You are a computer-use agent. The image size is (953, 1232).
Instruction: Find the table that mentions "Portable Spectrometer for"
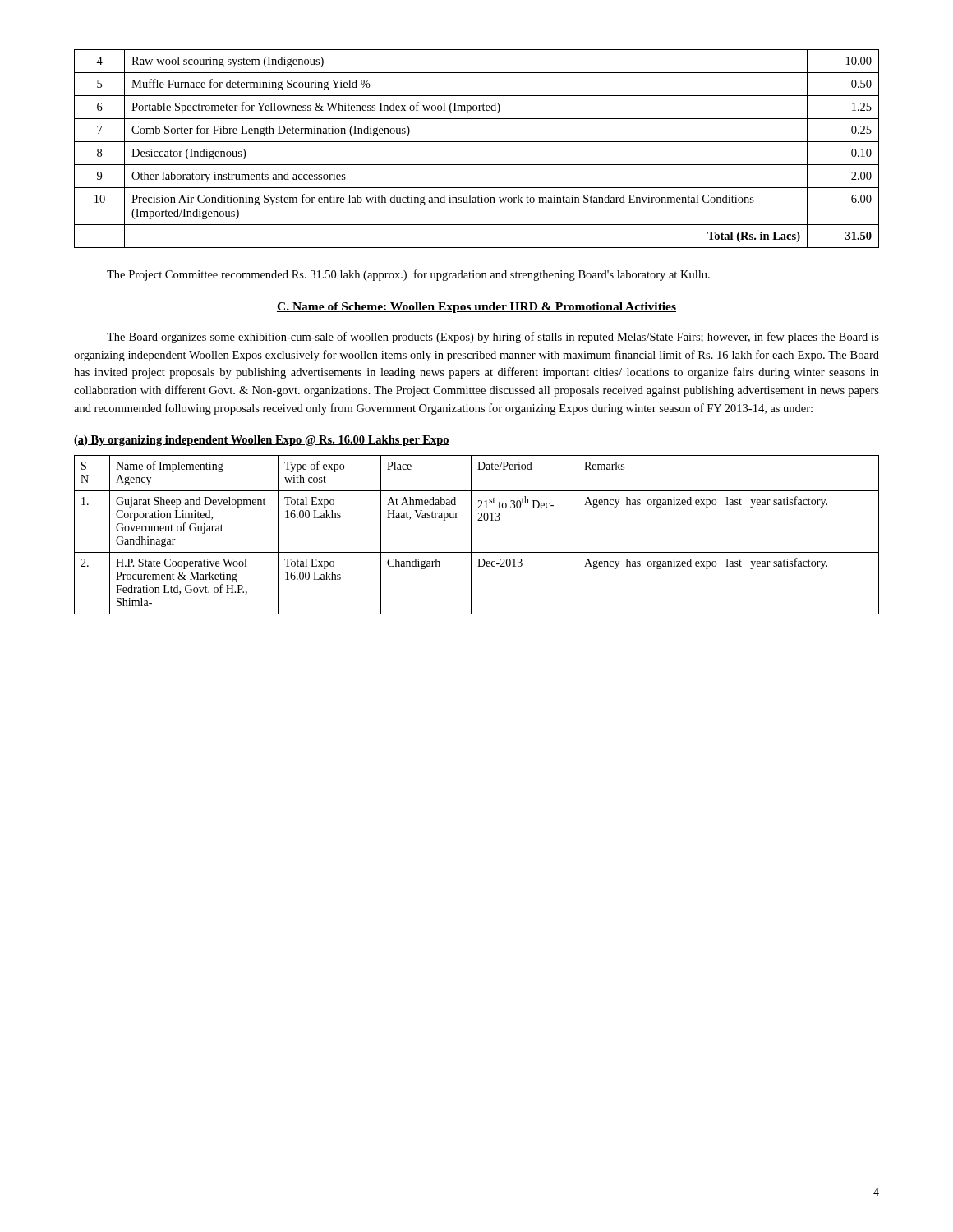click(x=476, y=149)
